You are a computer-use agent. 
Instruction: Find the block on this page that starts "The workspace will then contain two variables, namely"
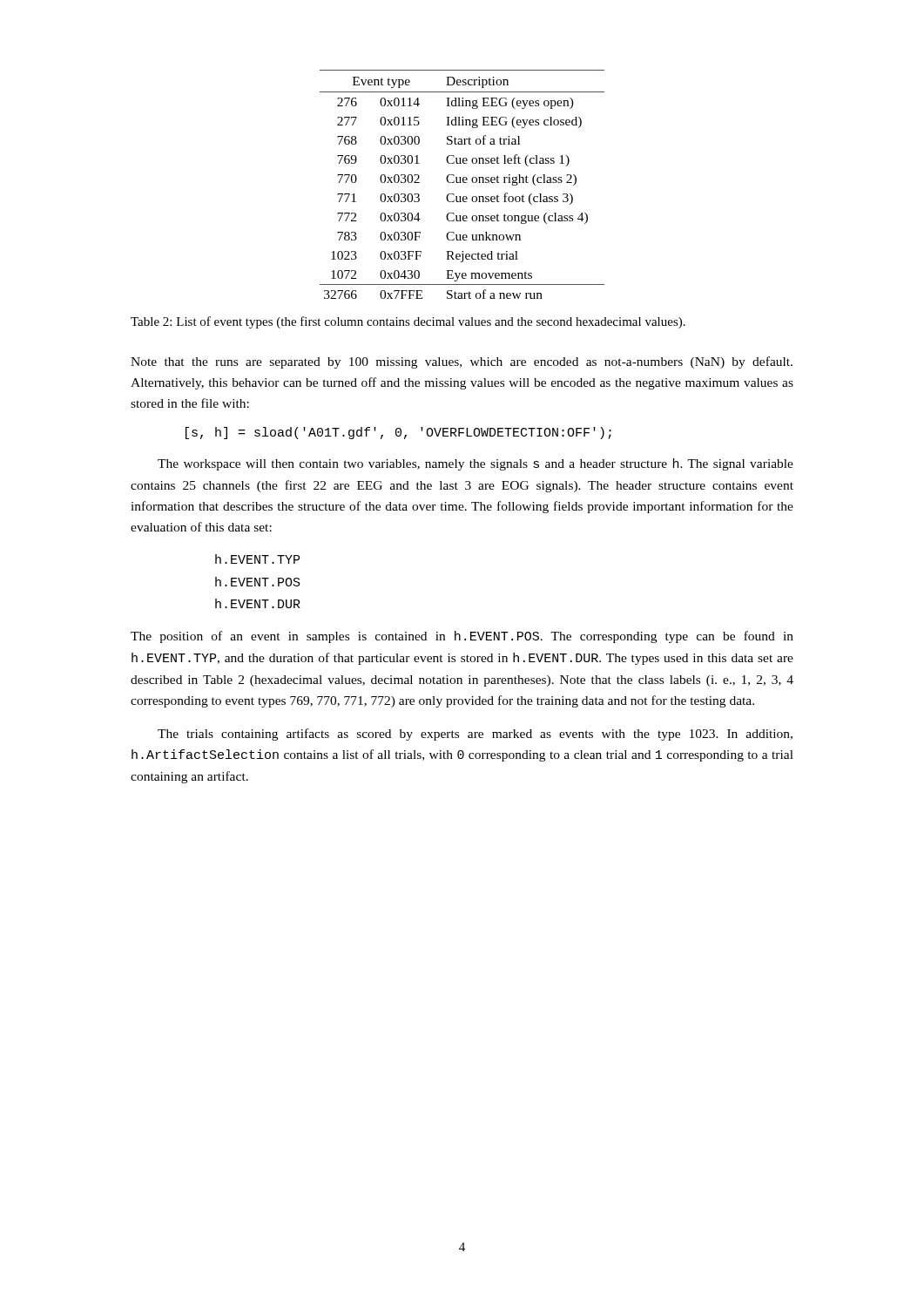[462, 495]
